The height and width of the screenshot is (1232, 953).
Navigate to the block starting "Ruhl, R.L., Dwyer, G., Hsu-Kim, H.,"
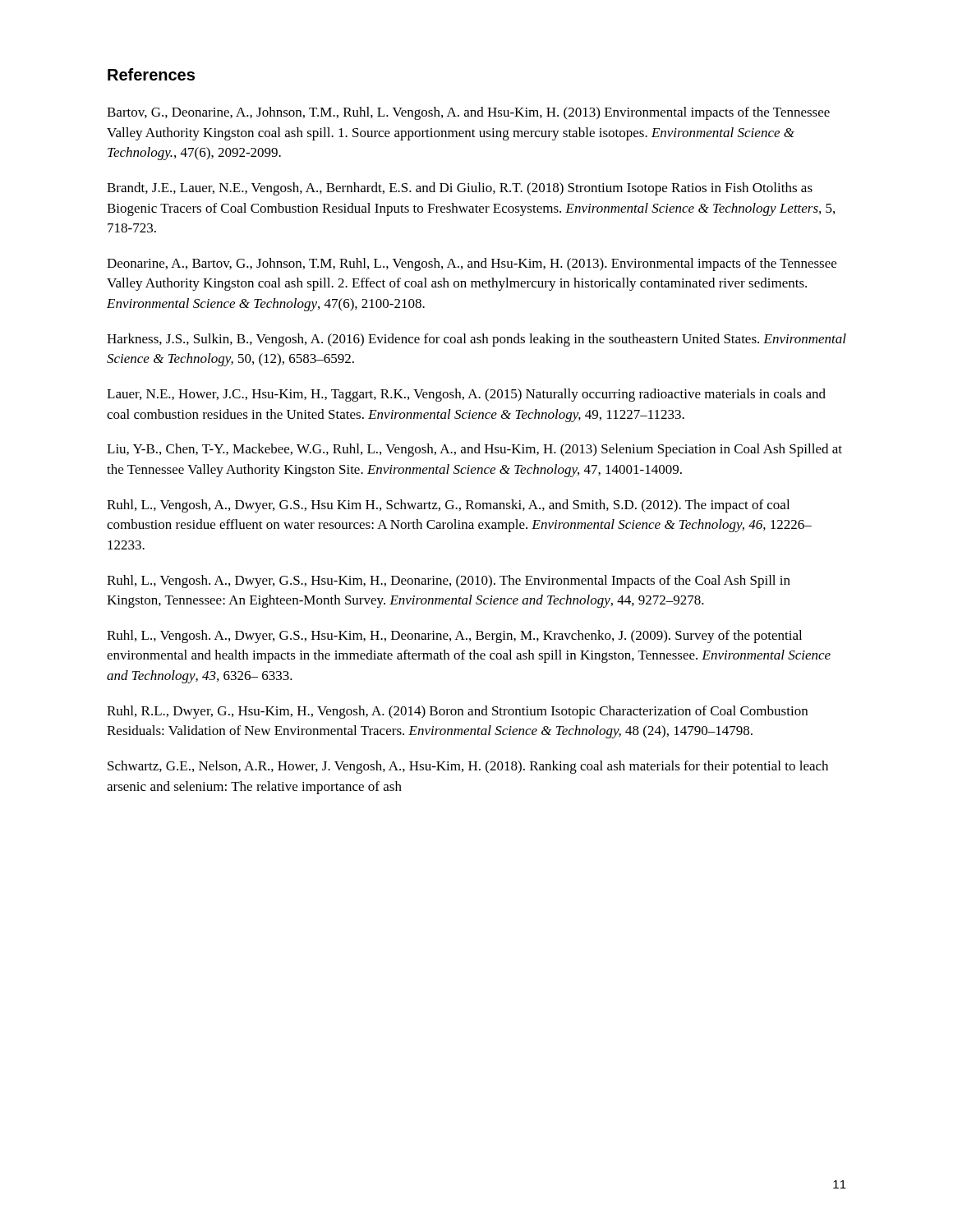457,721
